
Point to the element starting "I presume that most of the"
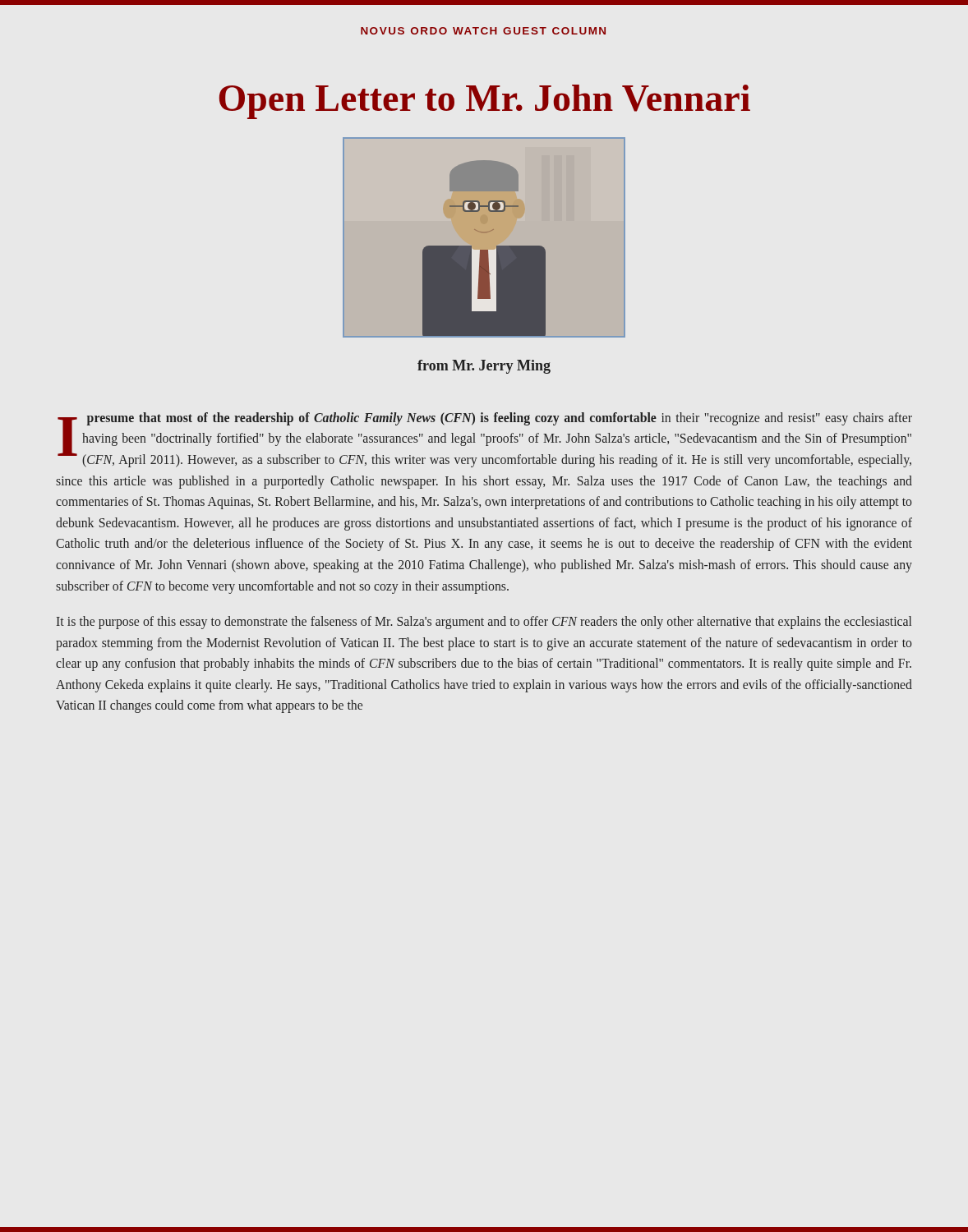tap(484, 500)
